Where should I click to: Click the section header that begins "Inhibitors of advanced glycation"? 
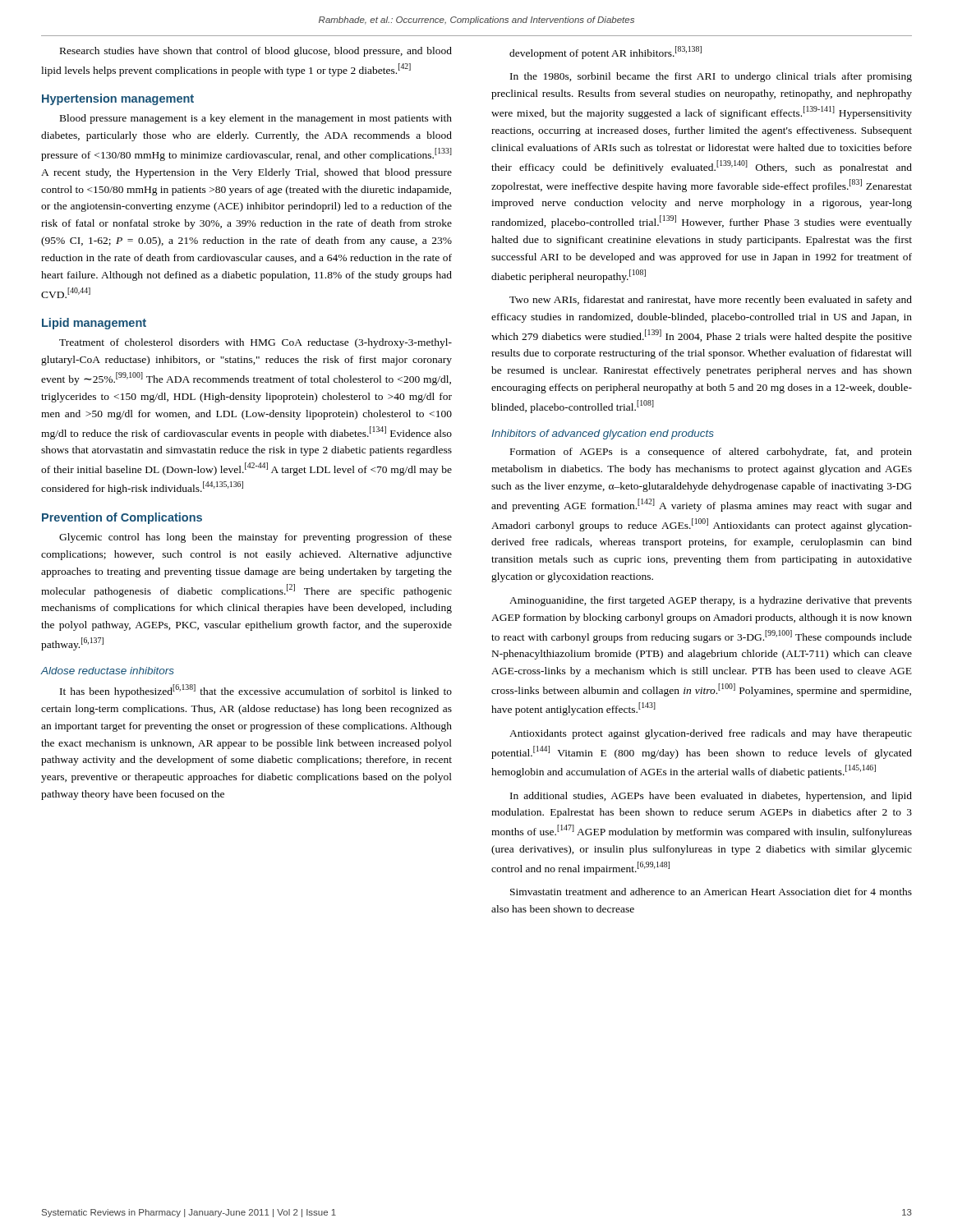[603, 434]
